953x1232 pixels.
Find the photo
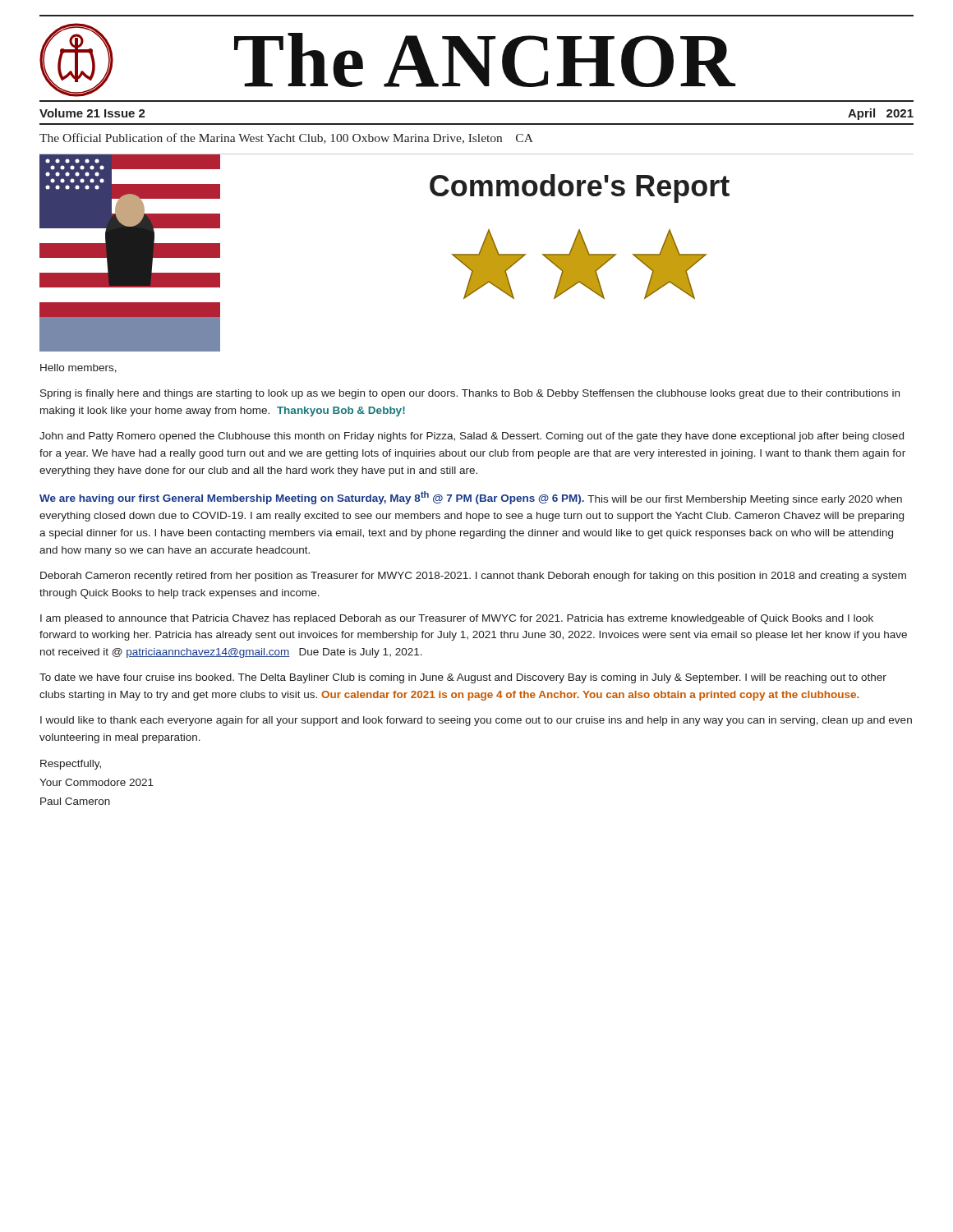coord(134,253)
